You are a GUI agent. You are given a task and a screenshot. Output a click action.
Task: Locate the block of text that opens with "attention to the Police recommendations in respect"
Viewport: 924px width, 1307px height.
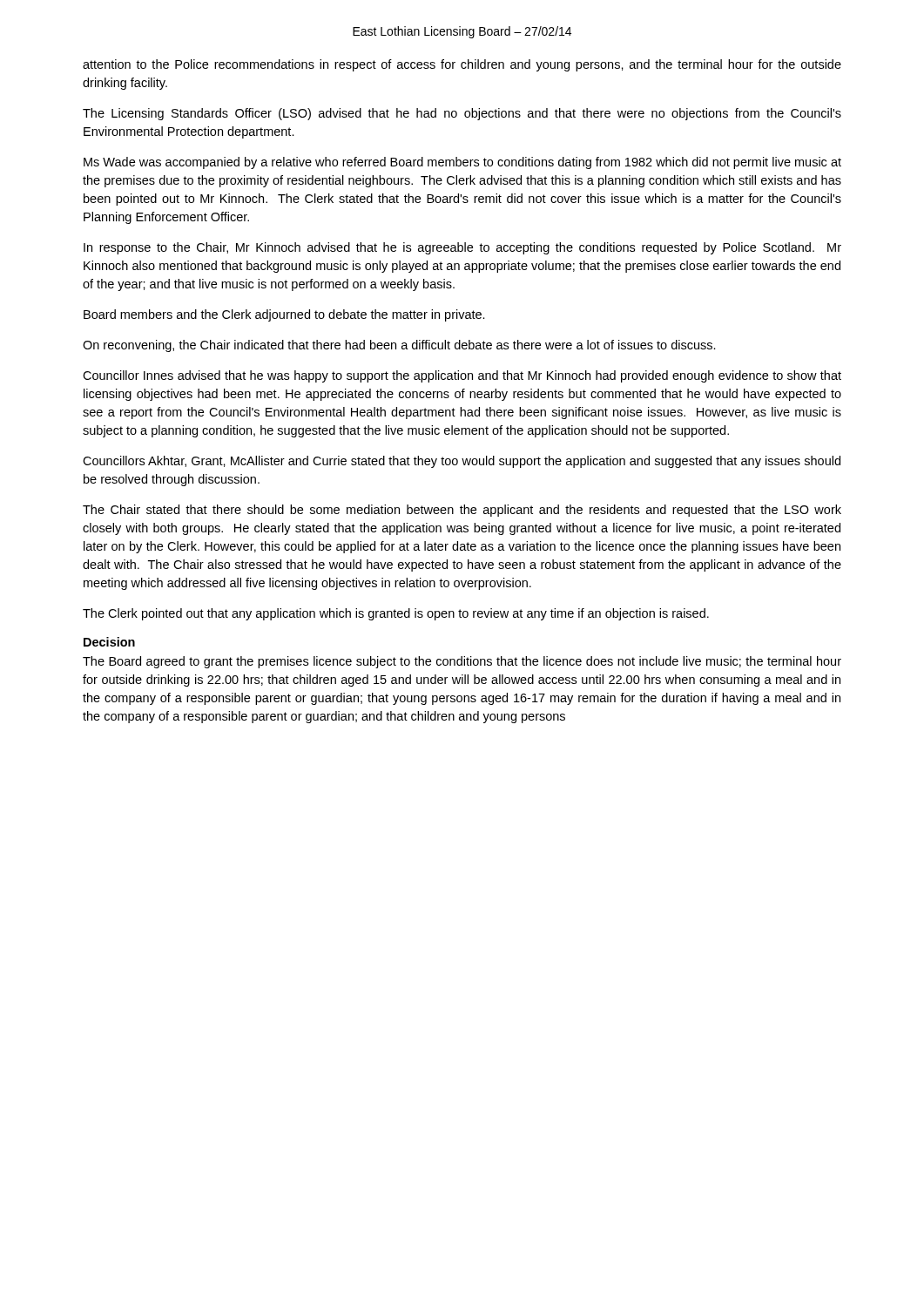tap(462, 74)
